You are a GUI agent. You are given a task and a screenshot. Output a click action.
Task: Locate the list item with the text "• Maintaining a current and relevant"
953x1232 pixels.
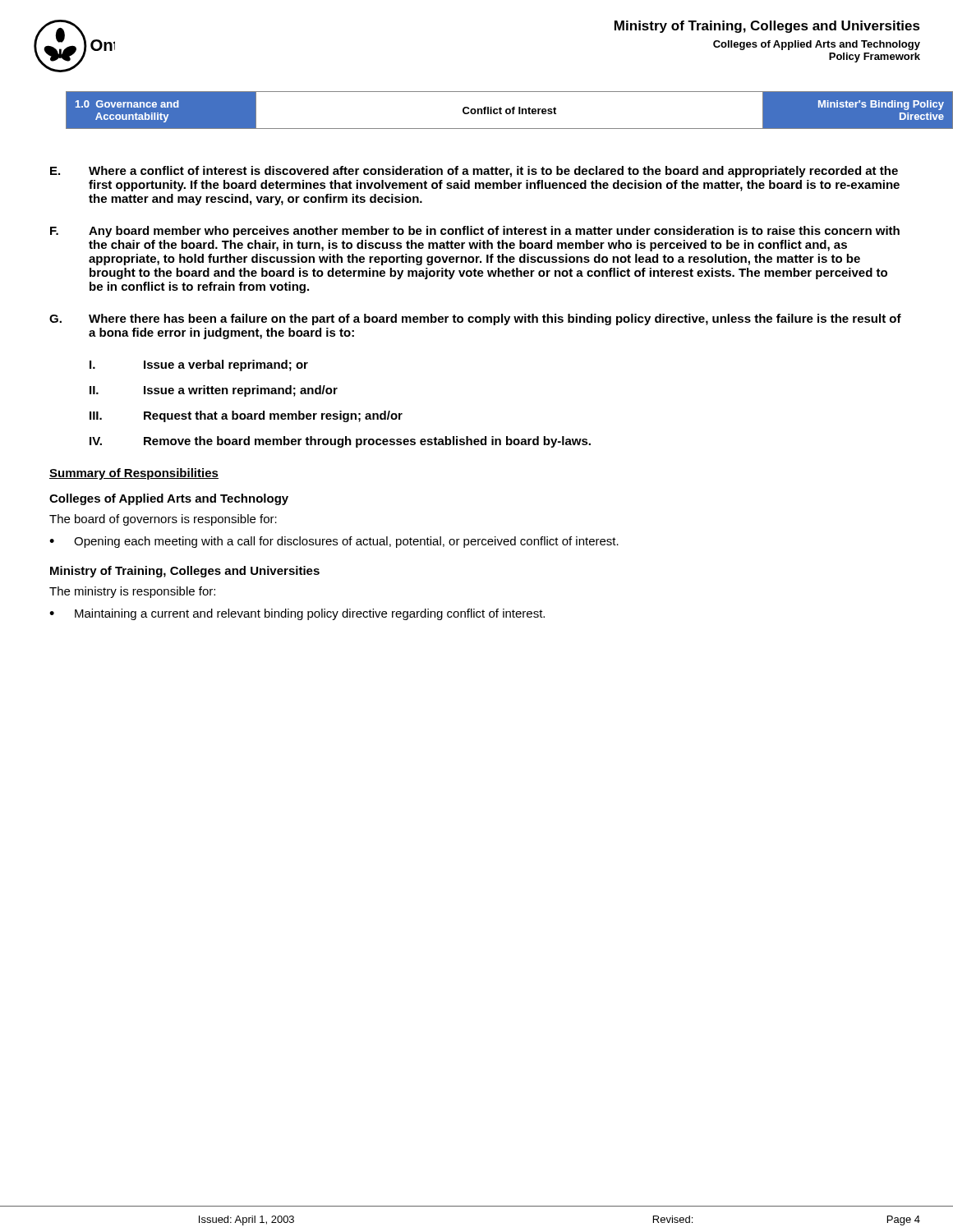476,614
